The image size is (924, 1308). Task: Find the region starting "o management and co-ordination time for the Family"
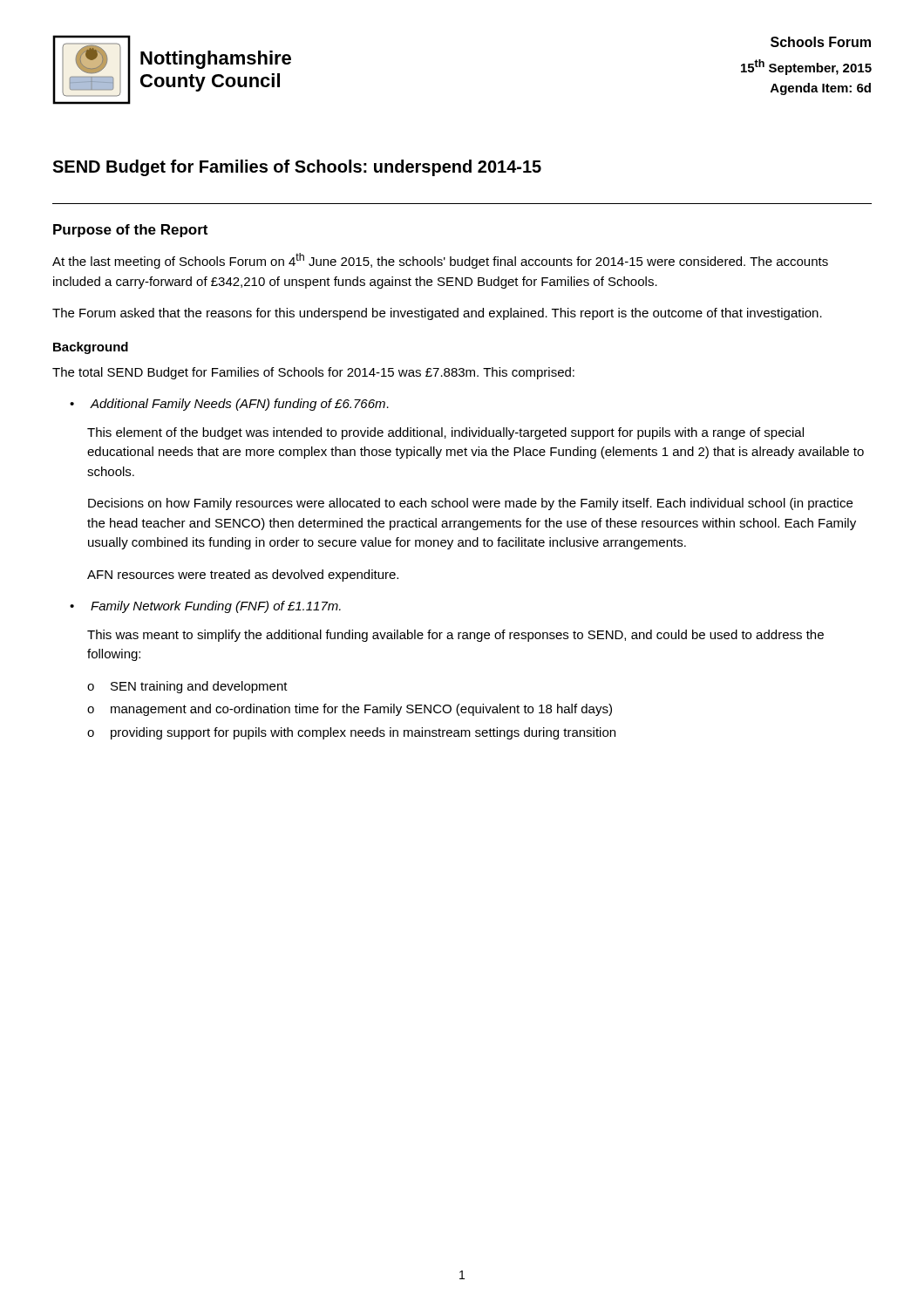coord(350,709)
